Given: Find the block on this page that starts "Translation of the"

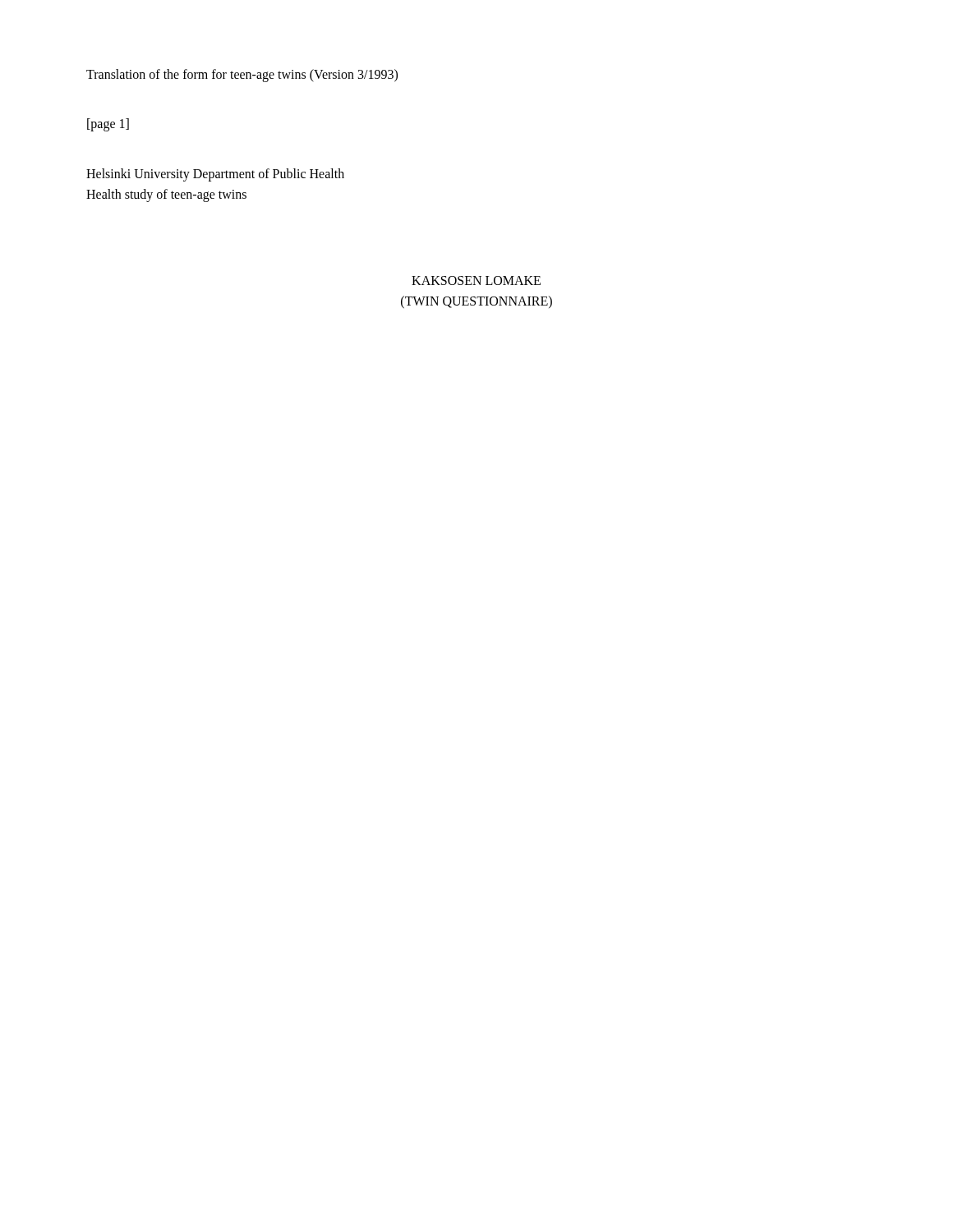Looking at the screenshot, I should pos(242,74).
